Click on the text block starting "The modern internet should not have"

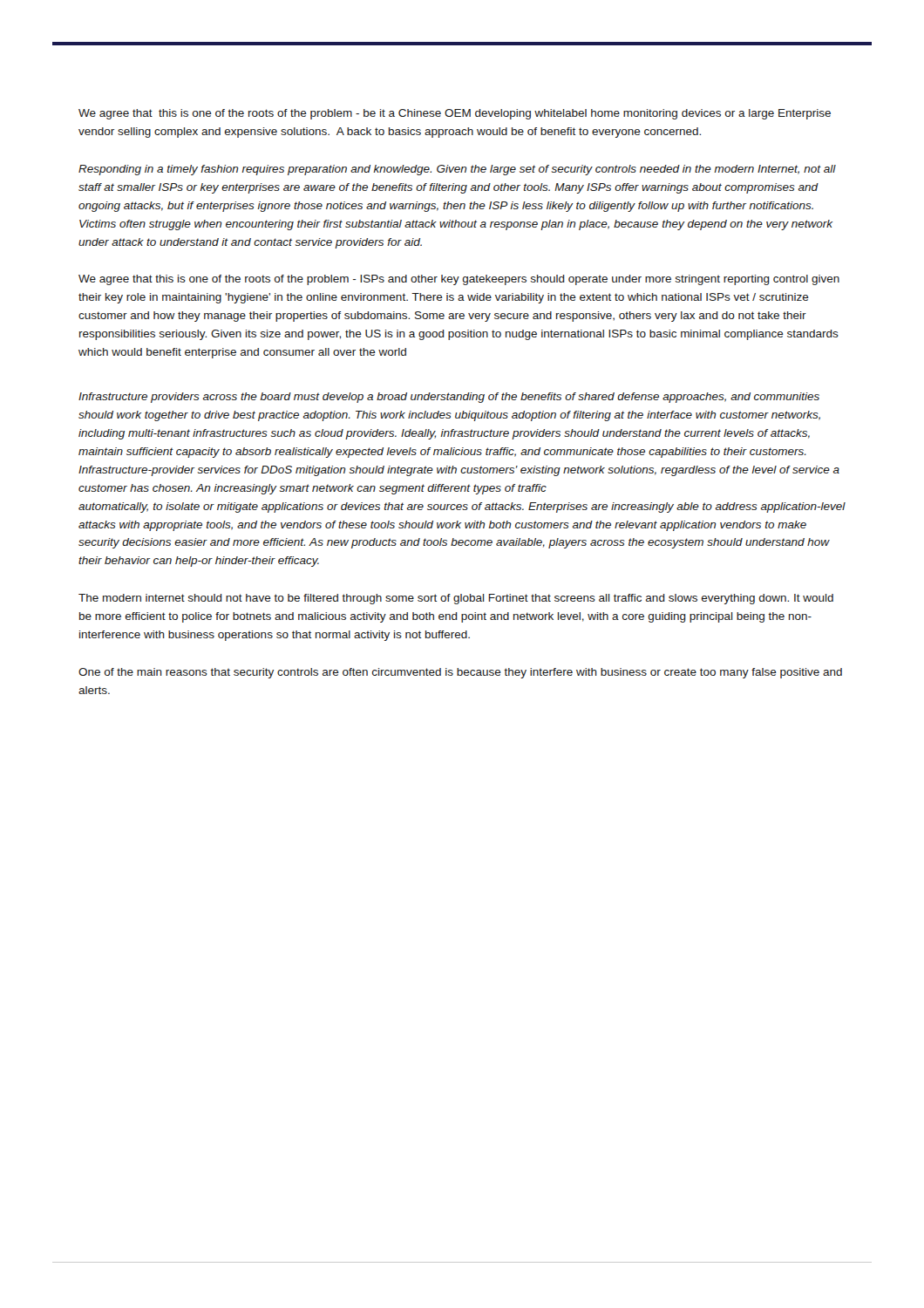(x=456, y=616)
